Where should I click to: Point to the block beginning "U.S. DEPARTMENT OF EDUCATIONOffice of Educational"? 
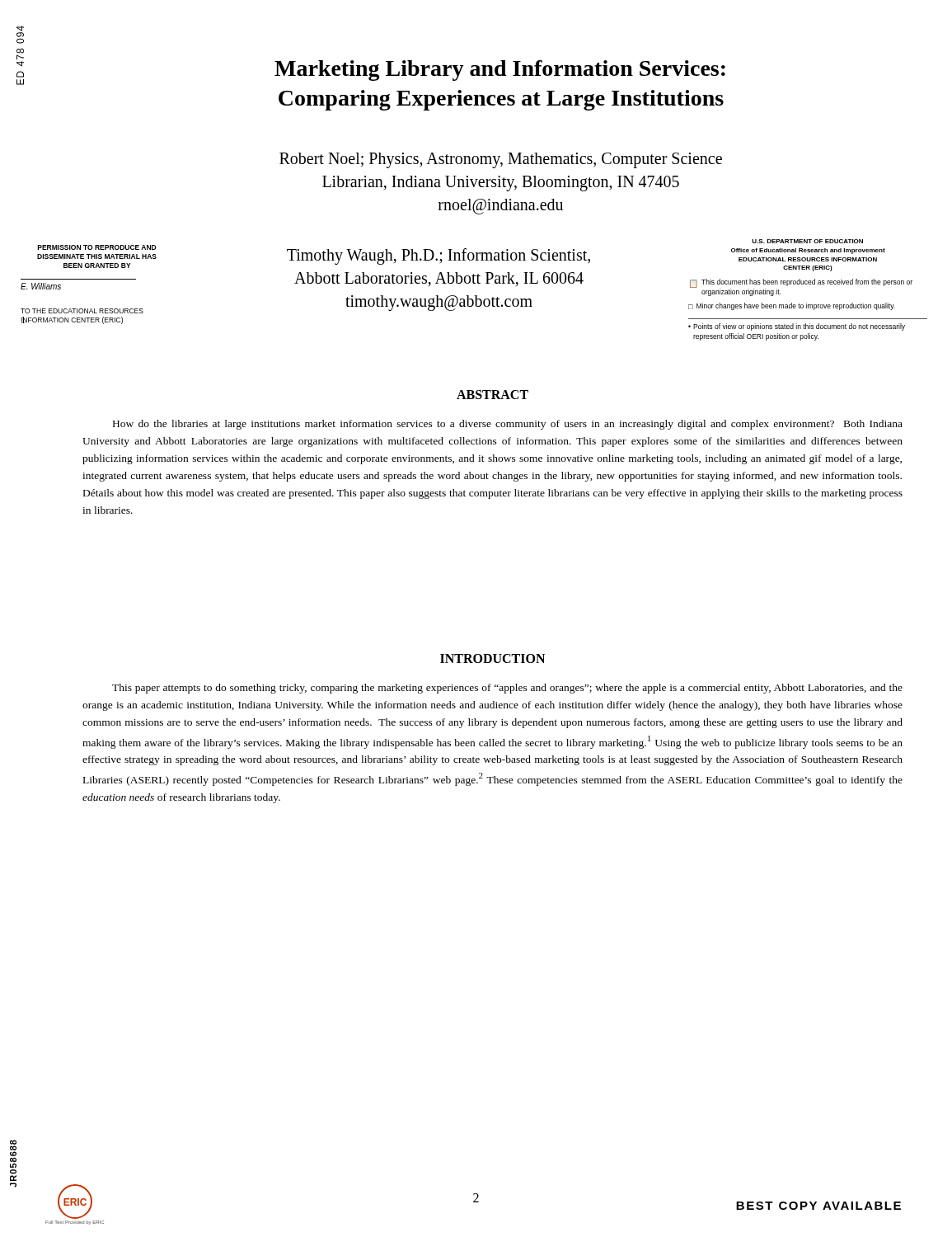[808, 290]
